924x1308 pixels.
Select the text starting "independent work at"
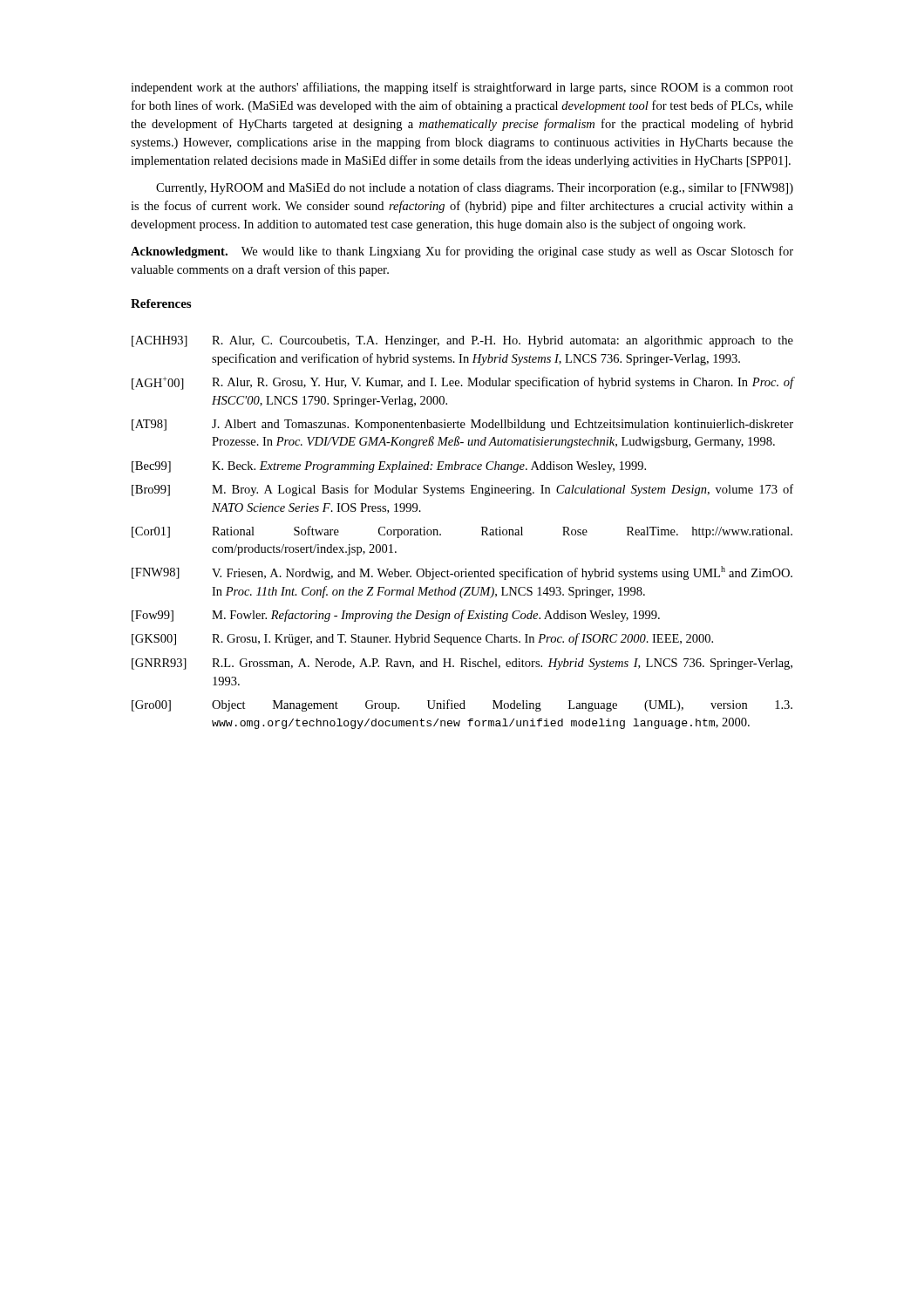[x=462, y=124]
